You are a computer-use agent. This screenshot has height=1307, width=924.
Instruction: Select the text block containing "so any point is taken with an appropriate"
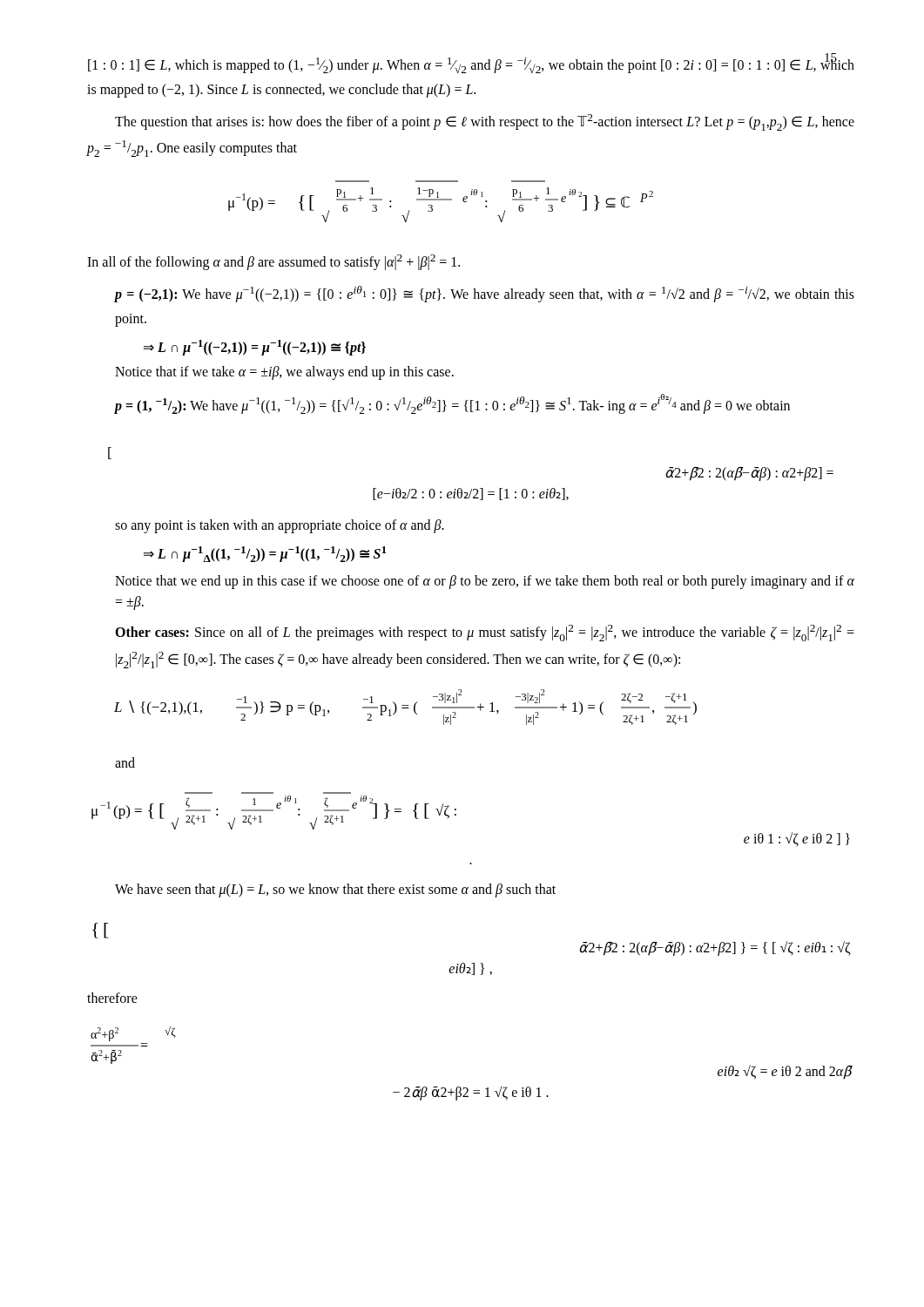point(280,526)
